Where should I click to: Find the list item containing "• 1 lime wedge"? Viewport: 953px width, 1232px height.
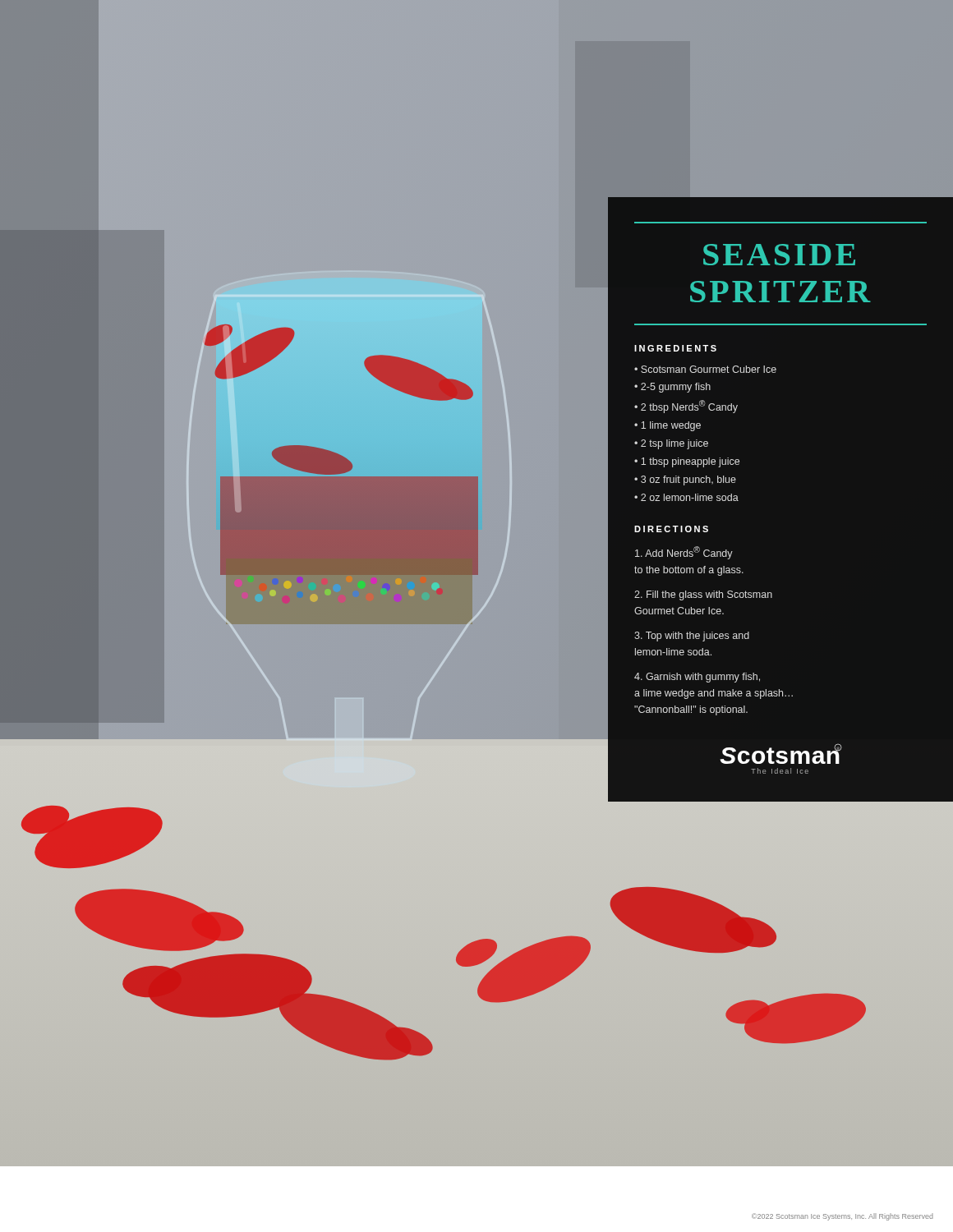tap(668, 426)
